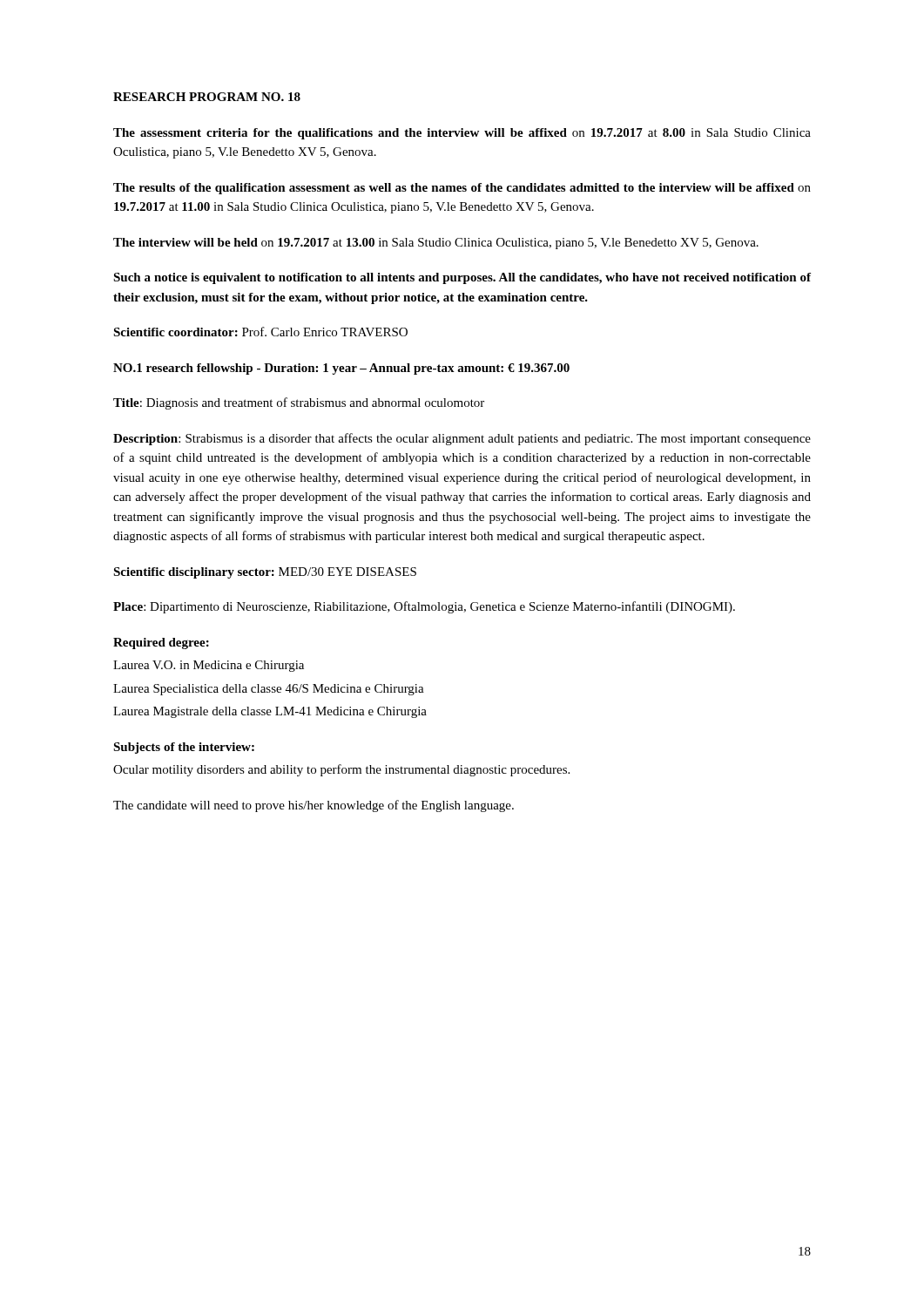The height and width of the screenshot is (1307, 924).
Task: Find the text block that says "Such a notice"
Action: click(x=462, y=287)
